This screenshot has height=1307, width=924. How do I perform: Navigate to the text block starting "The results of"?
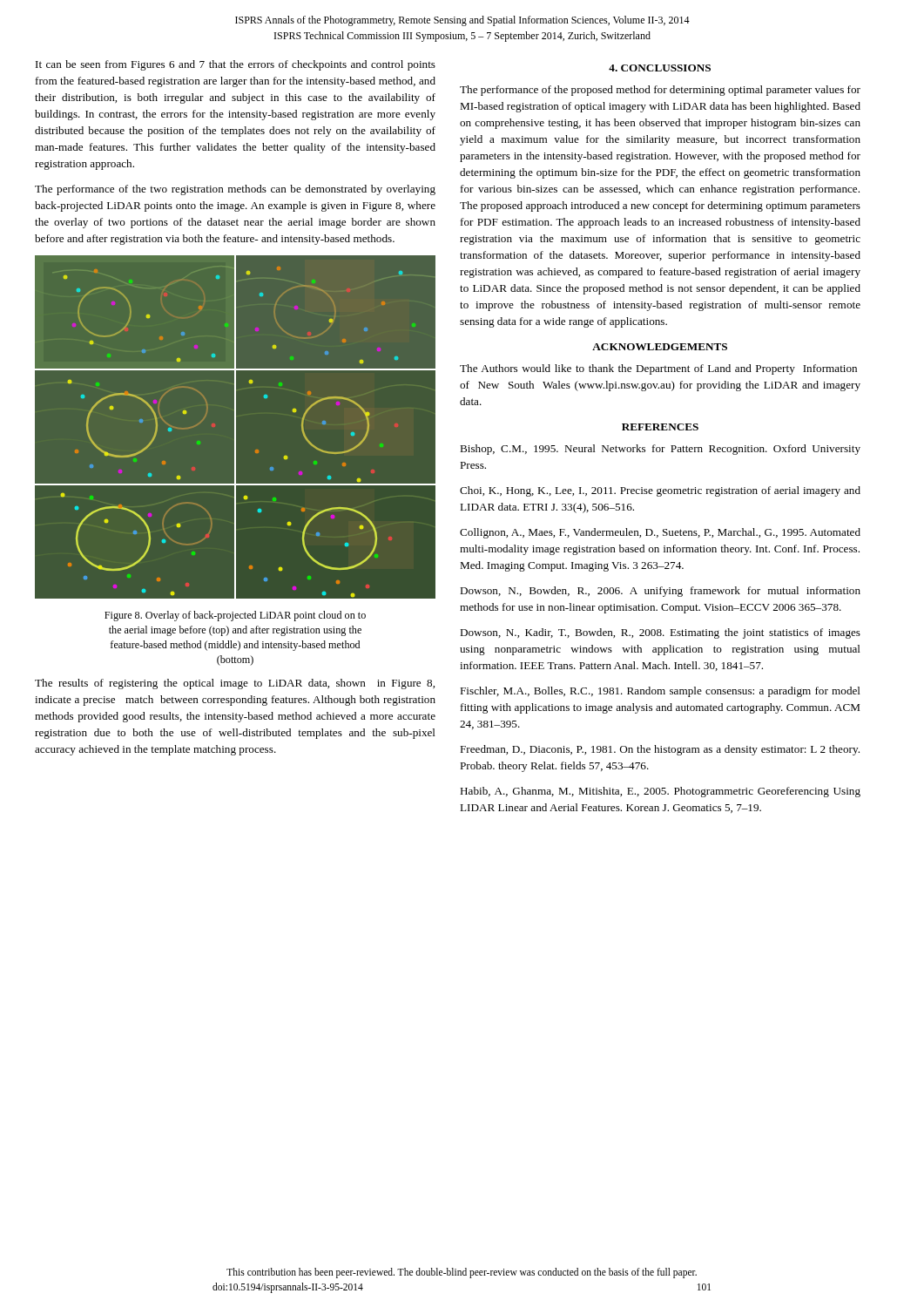click(235, 716)
